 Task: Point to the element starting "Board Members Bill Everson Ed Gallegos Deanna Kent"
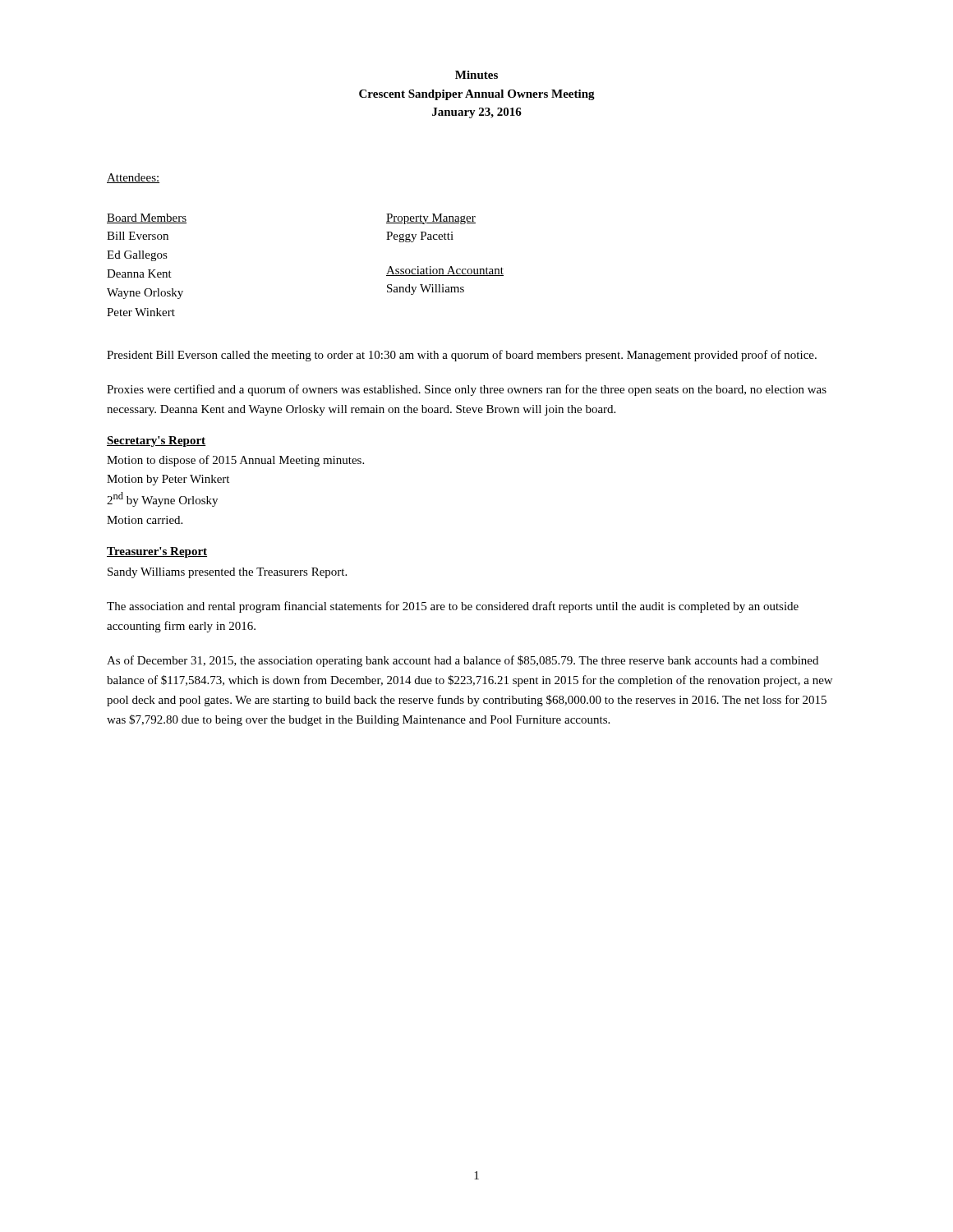click(x=147, y=218)
